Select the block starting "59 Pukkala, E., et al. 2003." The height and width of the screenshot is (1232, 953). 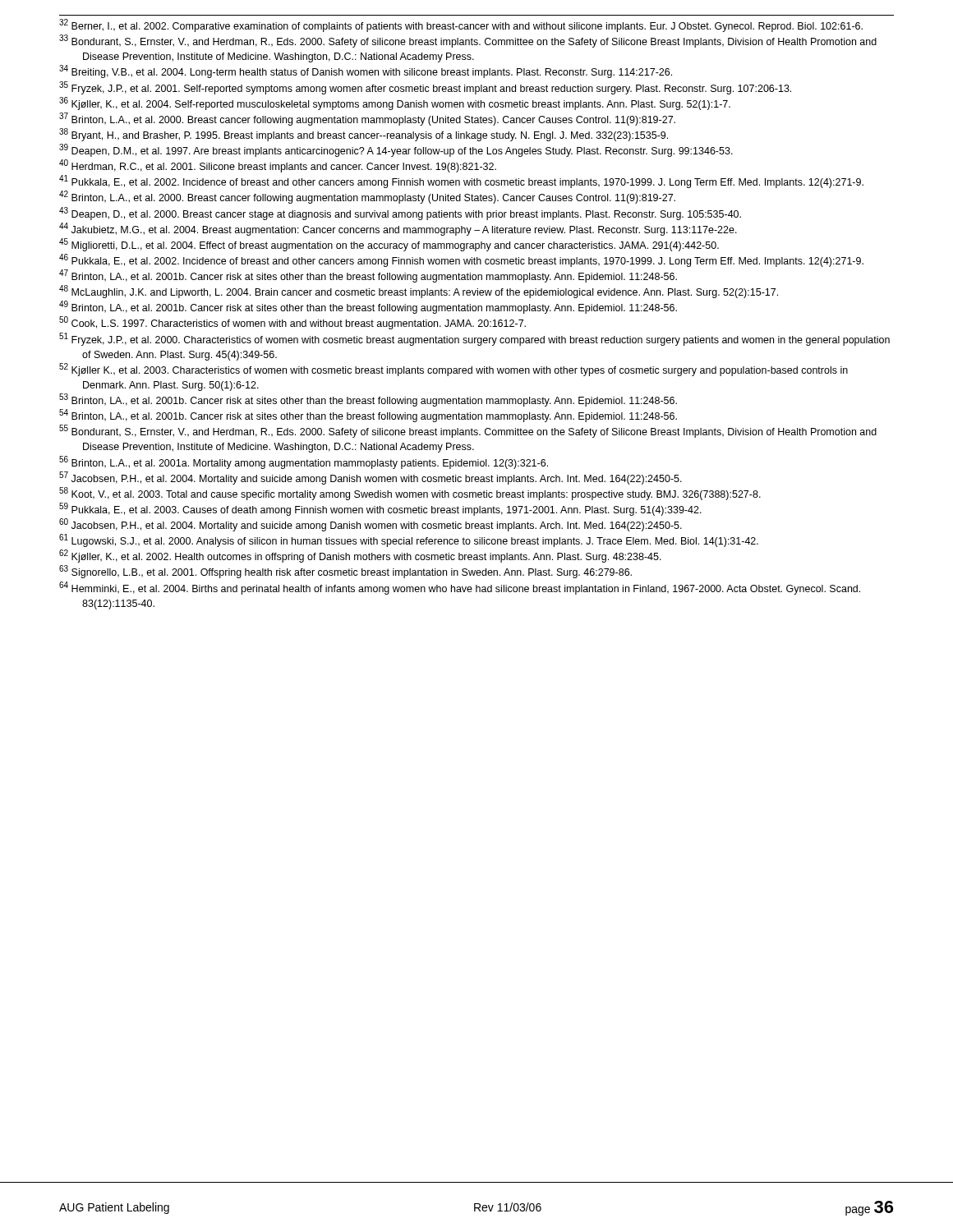[x=381, y=509]
